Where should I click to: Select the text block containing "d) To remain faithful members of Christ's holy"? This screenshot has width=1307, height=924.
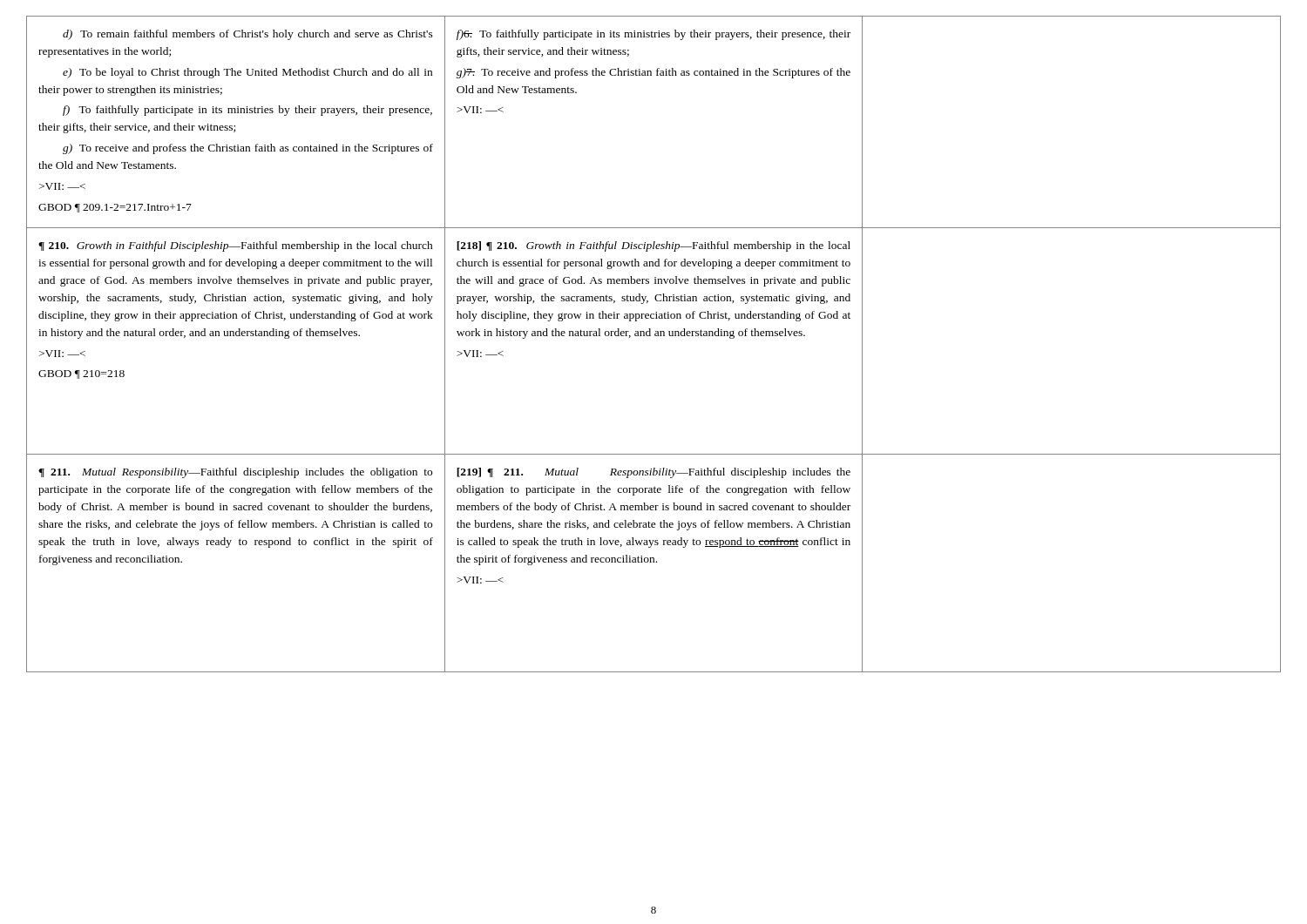pyautogui.click(x=236, y=120)
